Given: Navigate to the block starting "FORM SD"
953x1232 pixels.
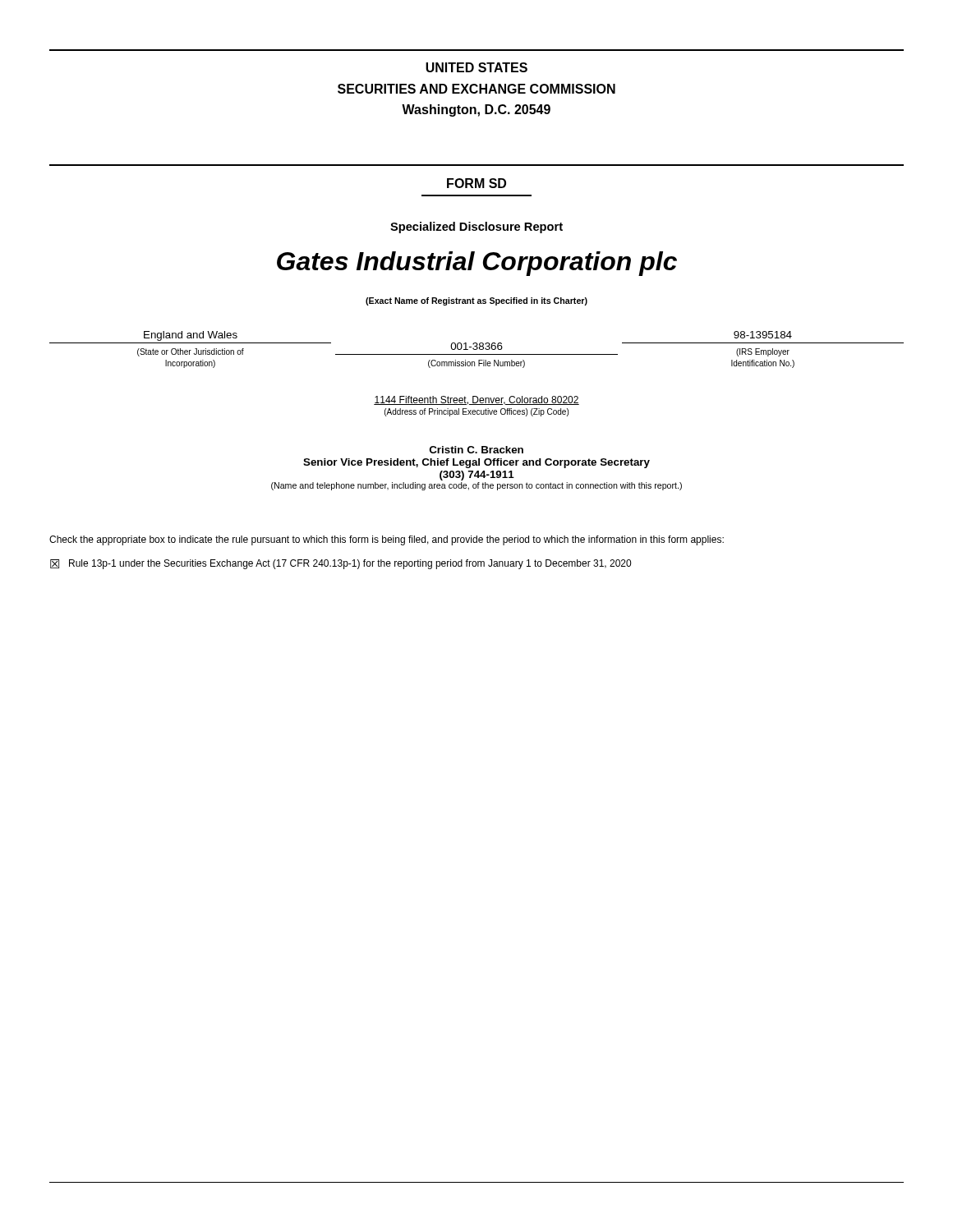Looking at the screenshot, I should (476, 186).
